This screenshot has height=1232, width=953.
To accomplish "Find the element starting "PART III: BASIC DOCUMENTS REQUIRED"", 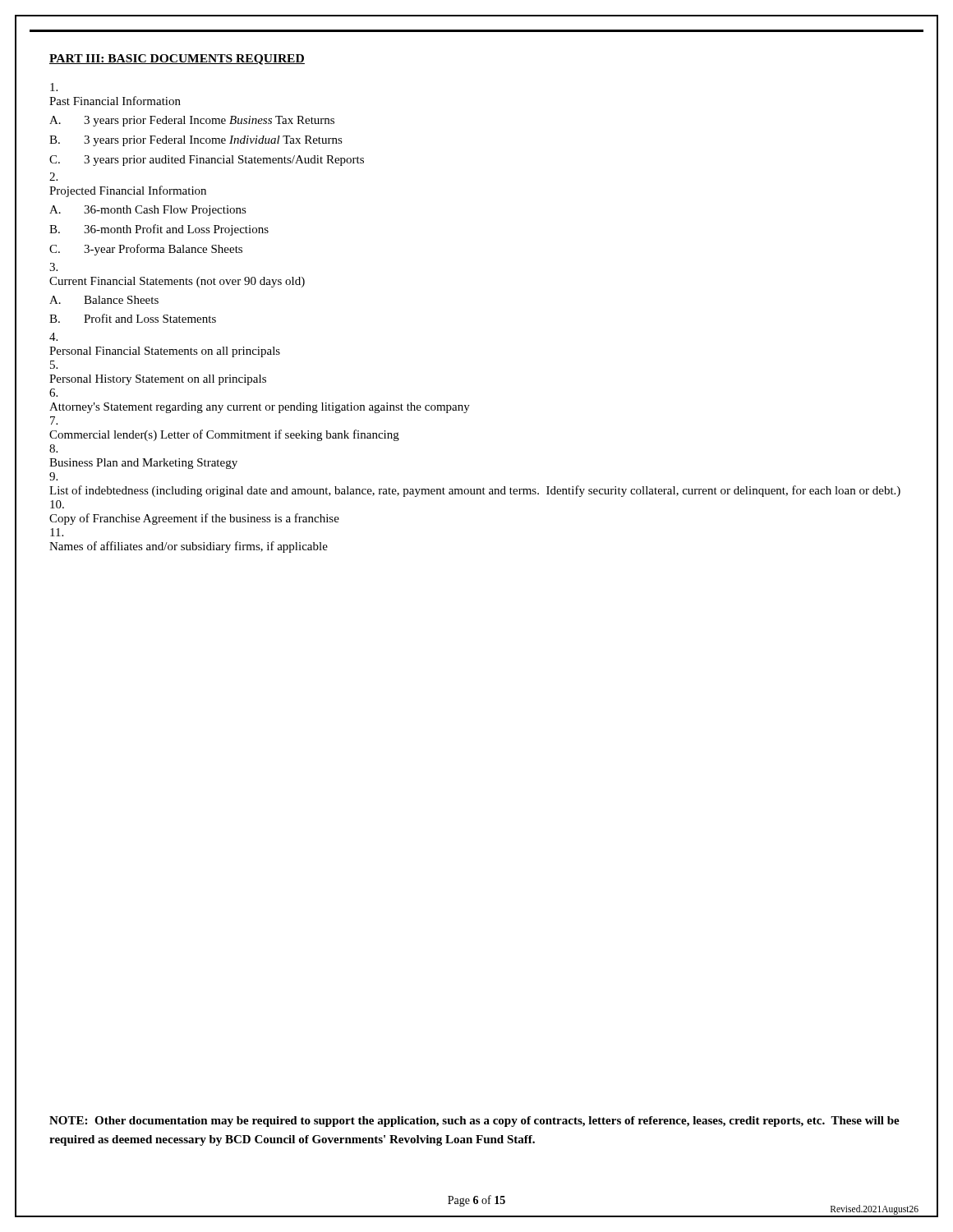I will [177, 60].
